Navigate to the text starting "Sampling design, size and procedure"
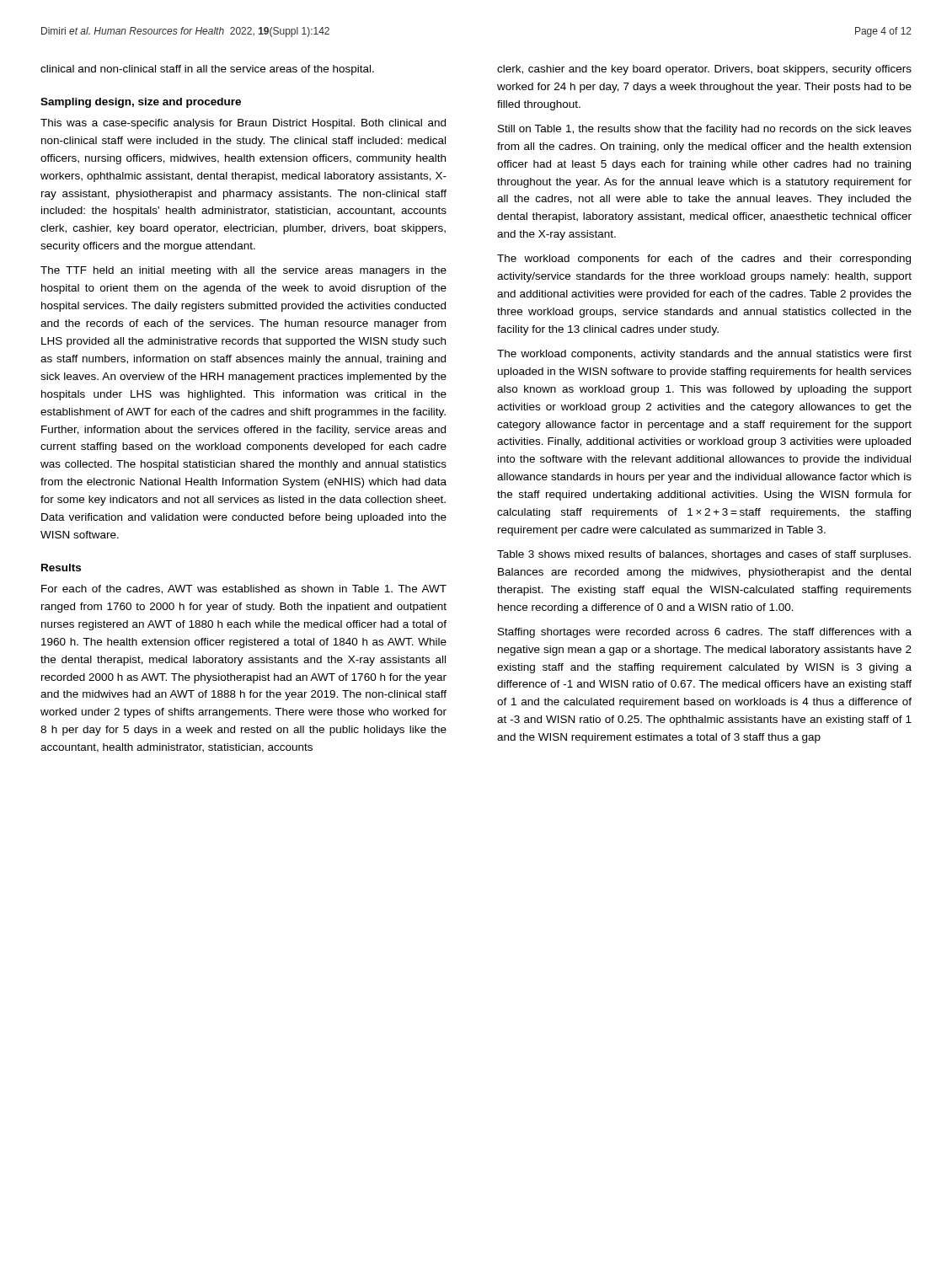952x1264 pixels. [141, 101]
